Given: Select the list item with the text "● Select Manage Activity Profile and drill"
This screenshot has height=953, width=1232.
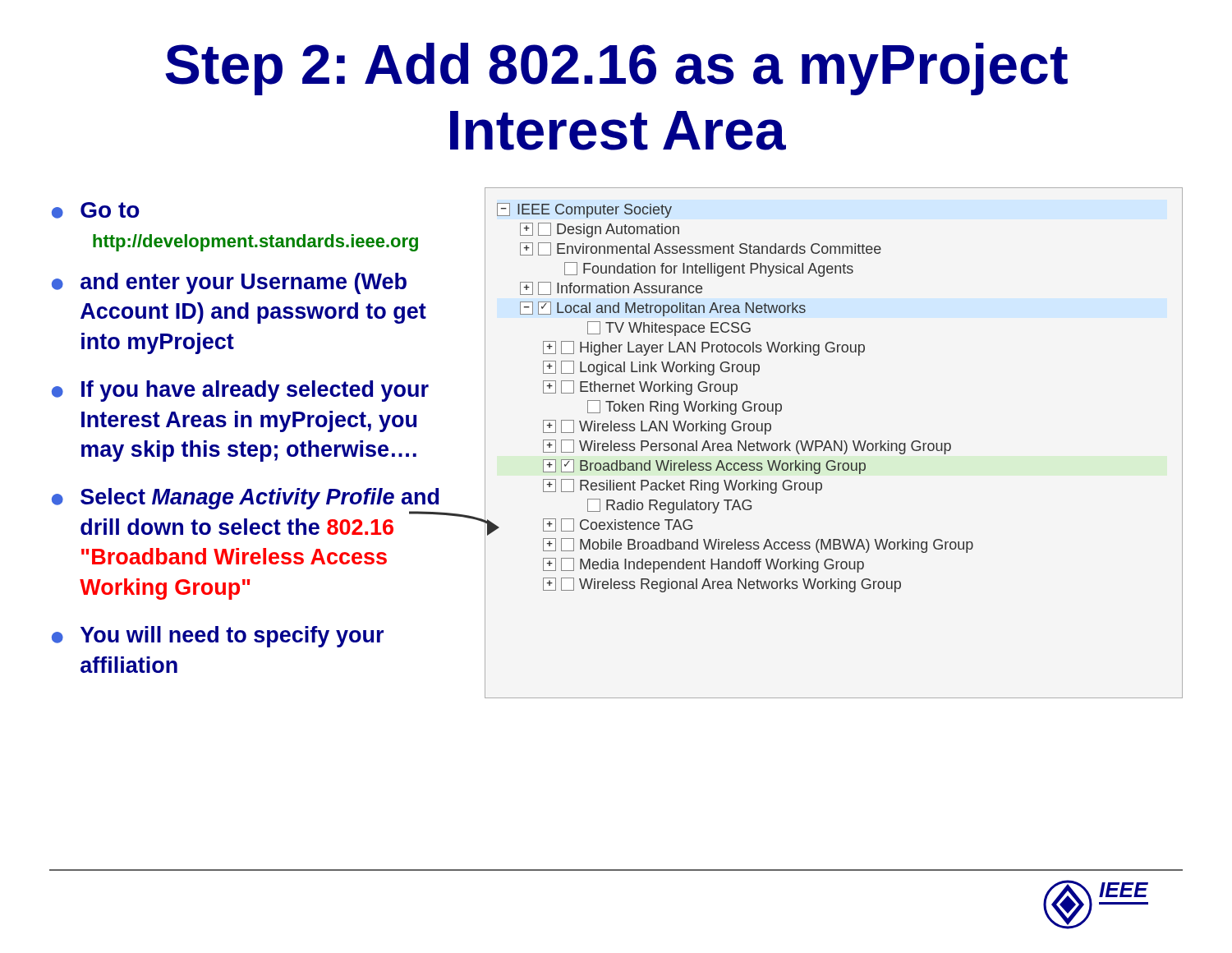Looking at the screenshot, I should point(251,543).
